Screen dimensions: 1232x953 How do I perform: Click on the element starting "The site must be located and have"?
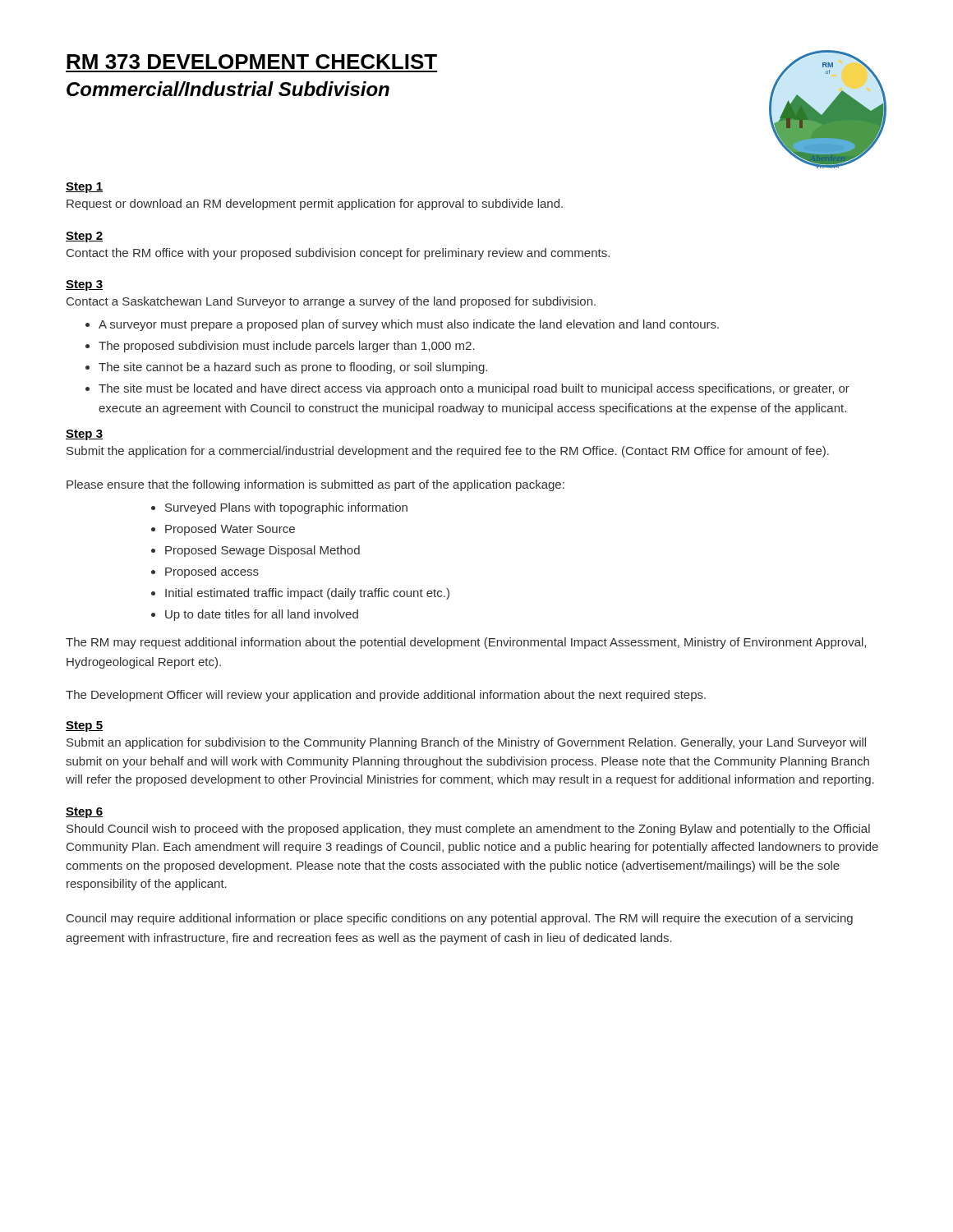tap(493, 398)
